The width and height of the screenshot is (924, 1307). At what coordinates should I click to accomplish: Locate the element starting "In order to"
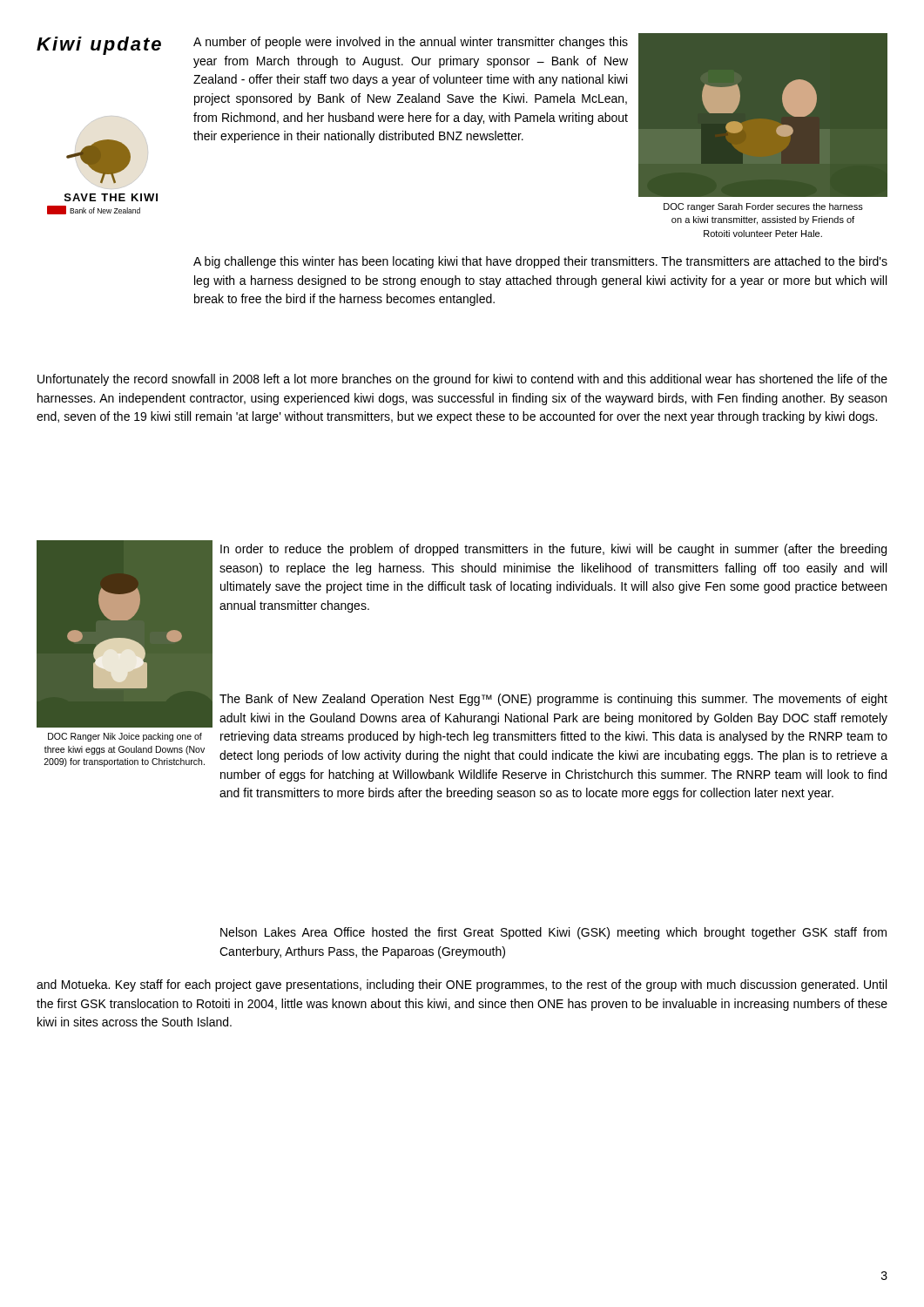coord(553,577)
